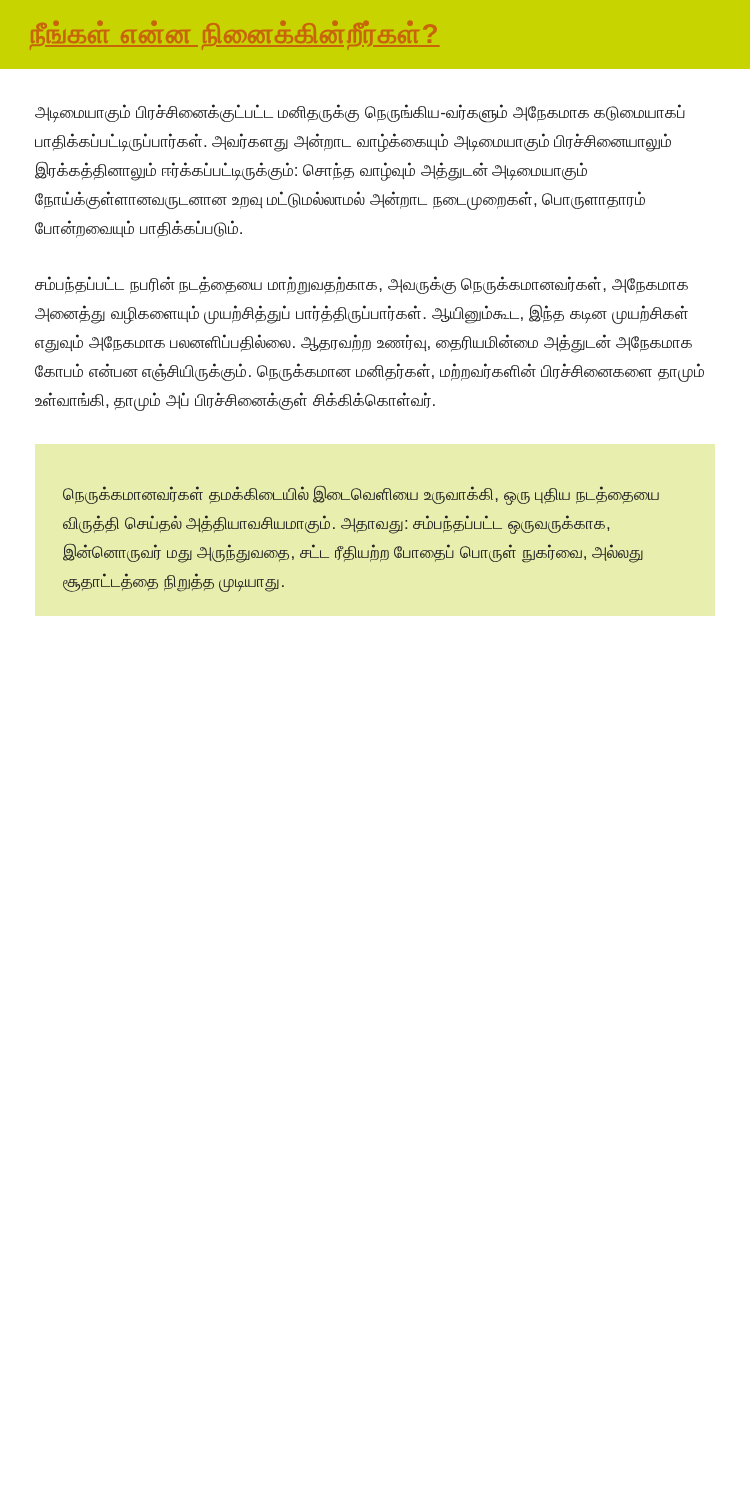The width and height of the screenshot is (750, 1500).
Task: Select the region starting "நீங்கள் என்ன நினைக்கின்றீர்கள்?"
Action: coord(375,34)
